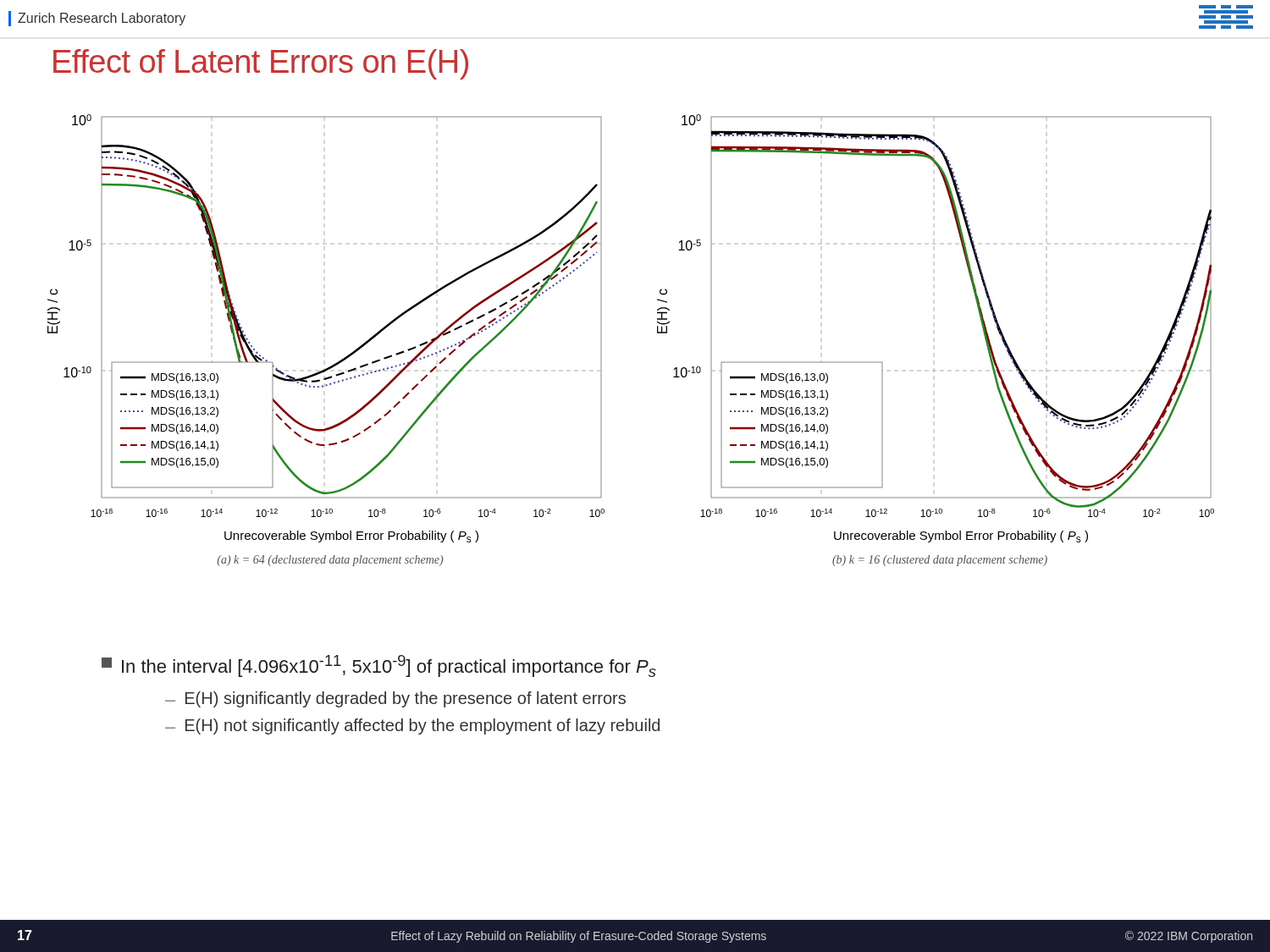Viewport: 1270px width, 952px height.
Task: Find the caption on this page that starts "(b) k = 16 (clustered data"
Action: tap(940, 560)
